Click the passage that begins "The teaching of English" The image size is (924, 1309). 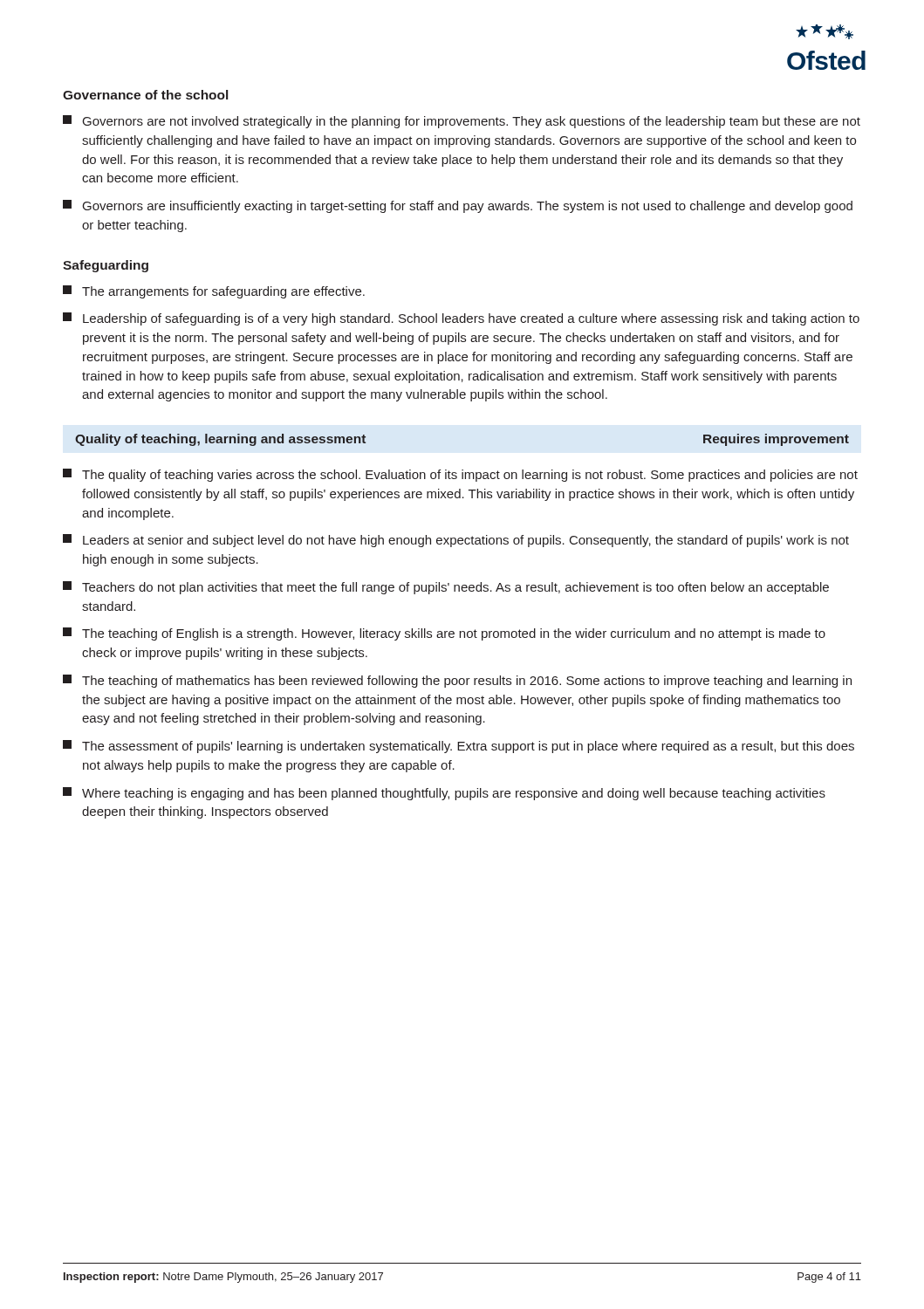(x=462, y=643)
